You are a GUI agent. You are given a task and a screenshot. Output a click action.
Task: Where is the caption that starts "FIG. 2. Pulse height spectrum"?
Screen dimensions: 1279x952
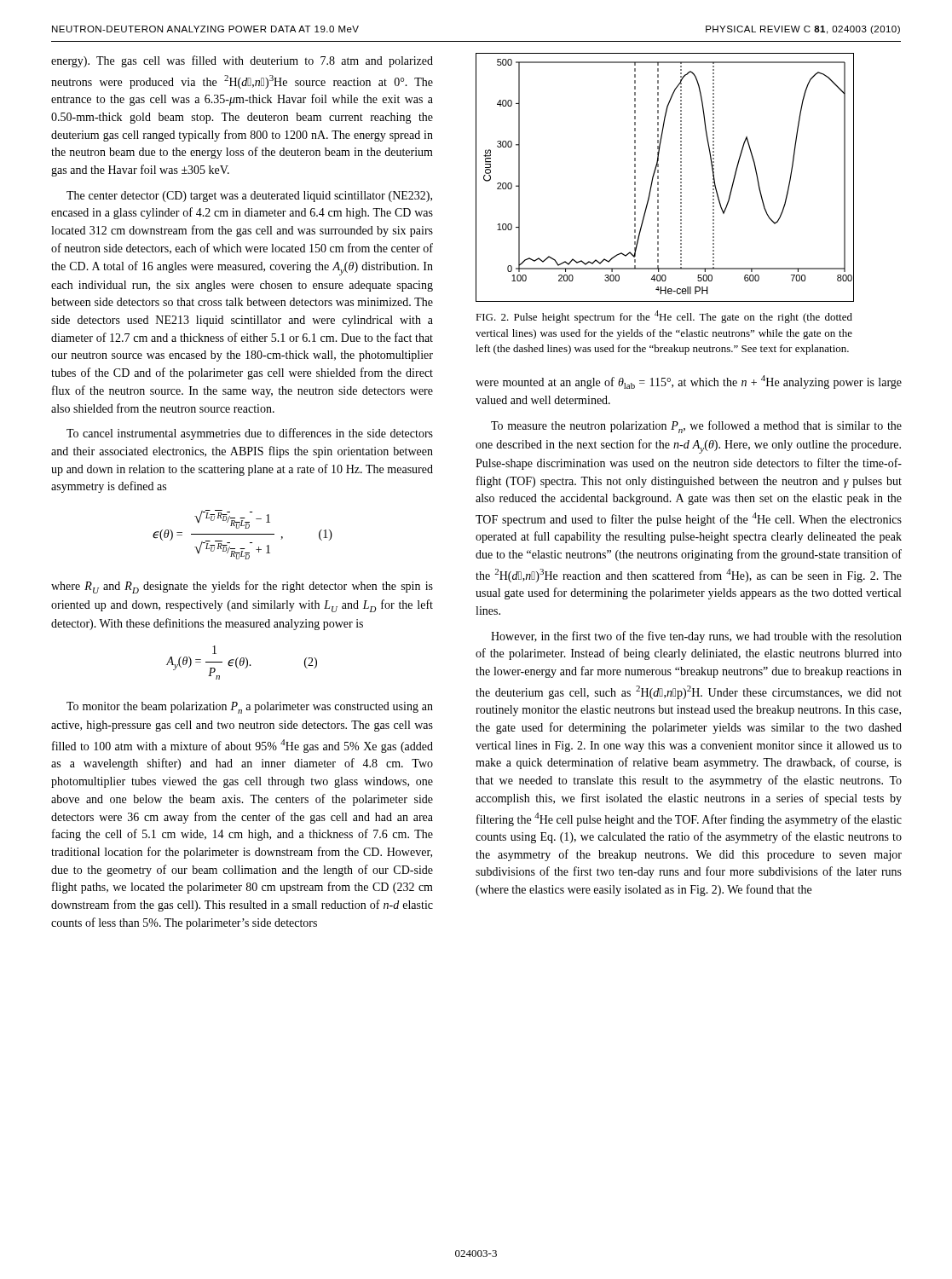tap(664, 332)
